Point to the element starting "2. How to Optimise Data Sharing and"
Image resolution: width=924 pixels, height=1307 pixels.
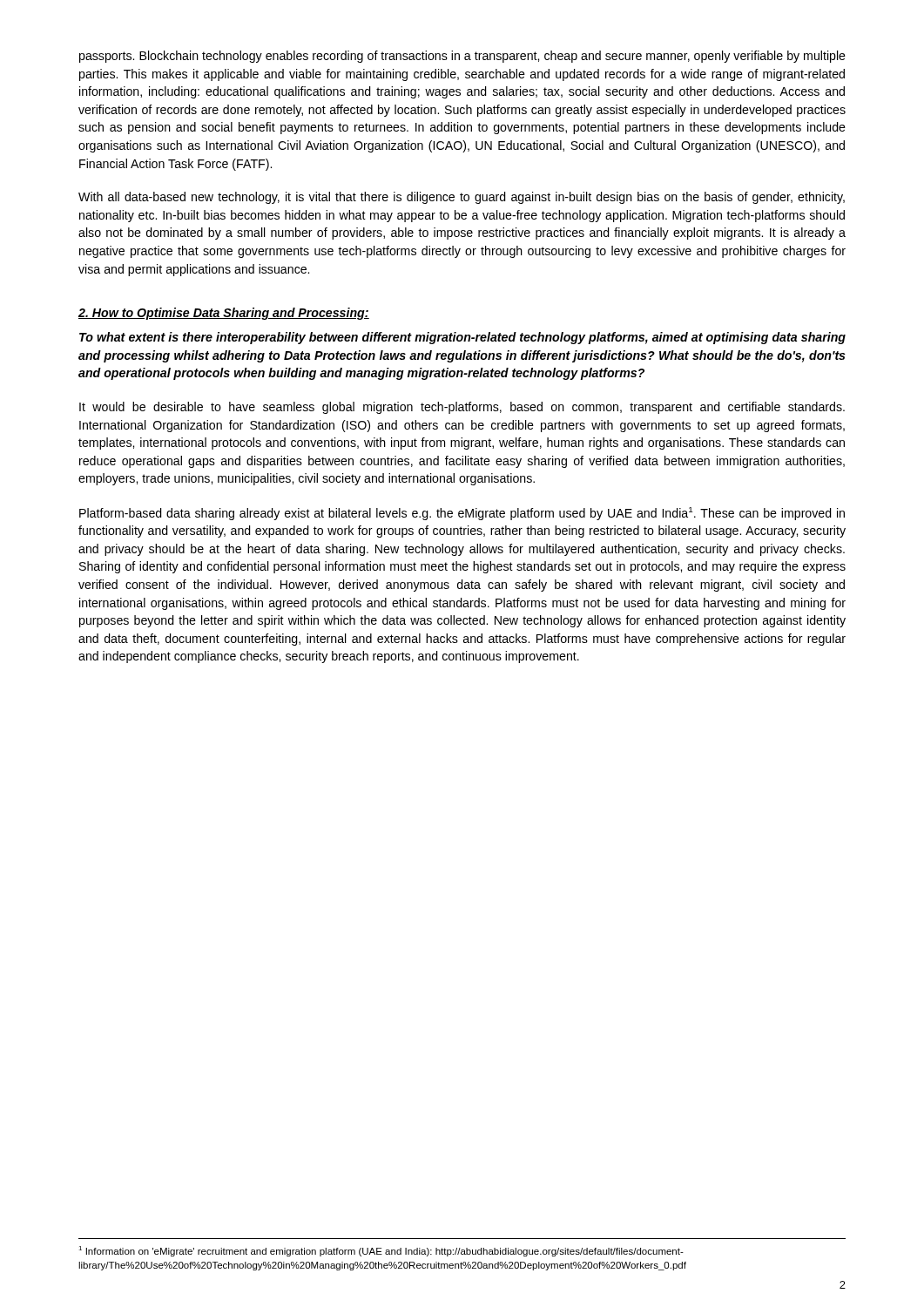click(224, 313)
